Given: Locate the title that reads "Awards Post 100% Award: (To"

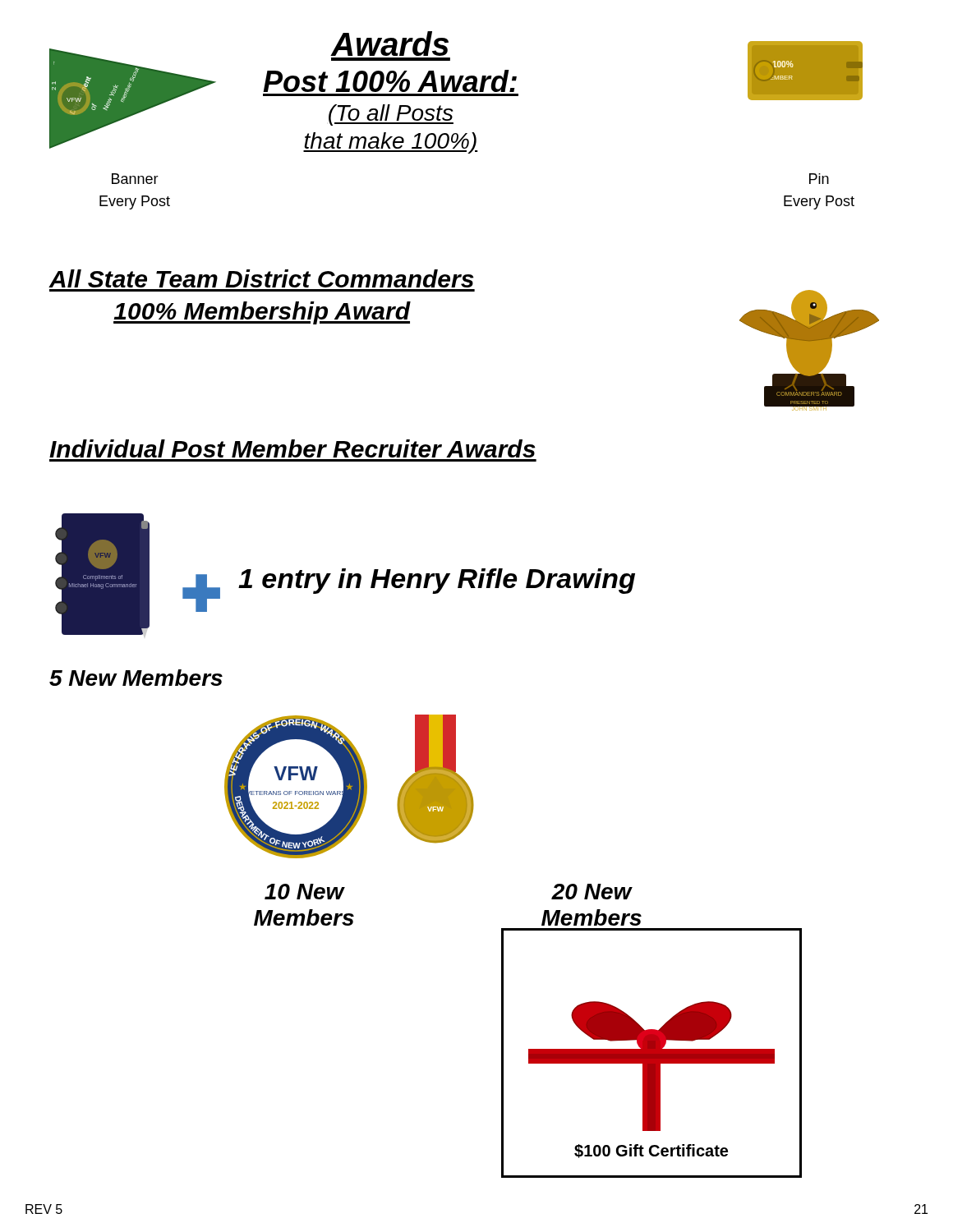Looking at the screenshot, I should click(391, 90).
